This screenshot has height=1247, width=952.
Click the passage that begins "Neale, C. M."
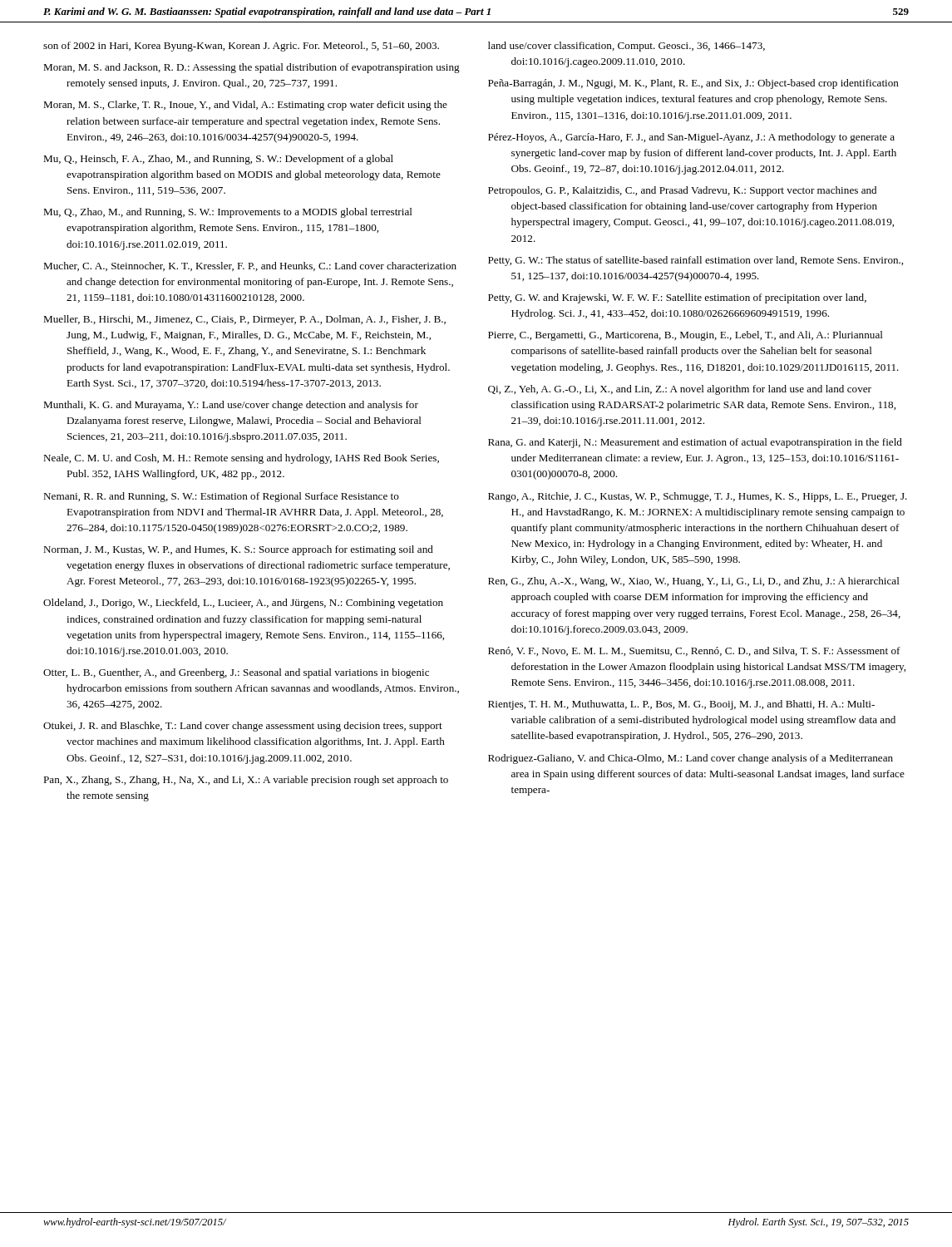point(241,466)
